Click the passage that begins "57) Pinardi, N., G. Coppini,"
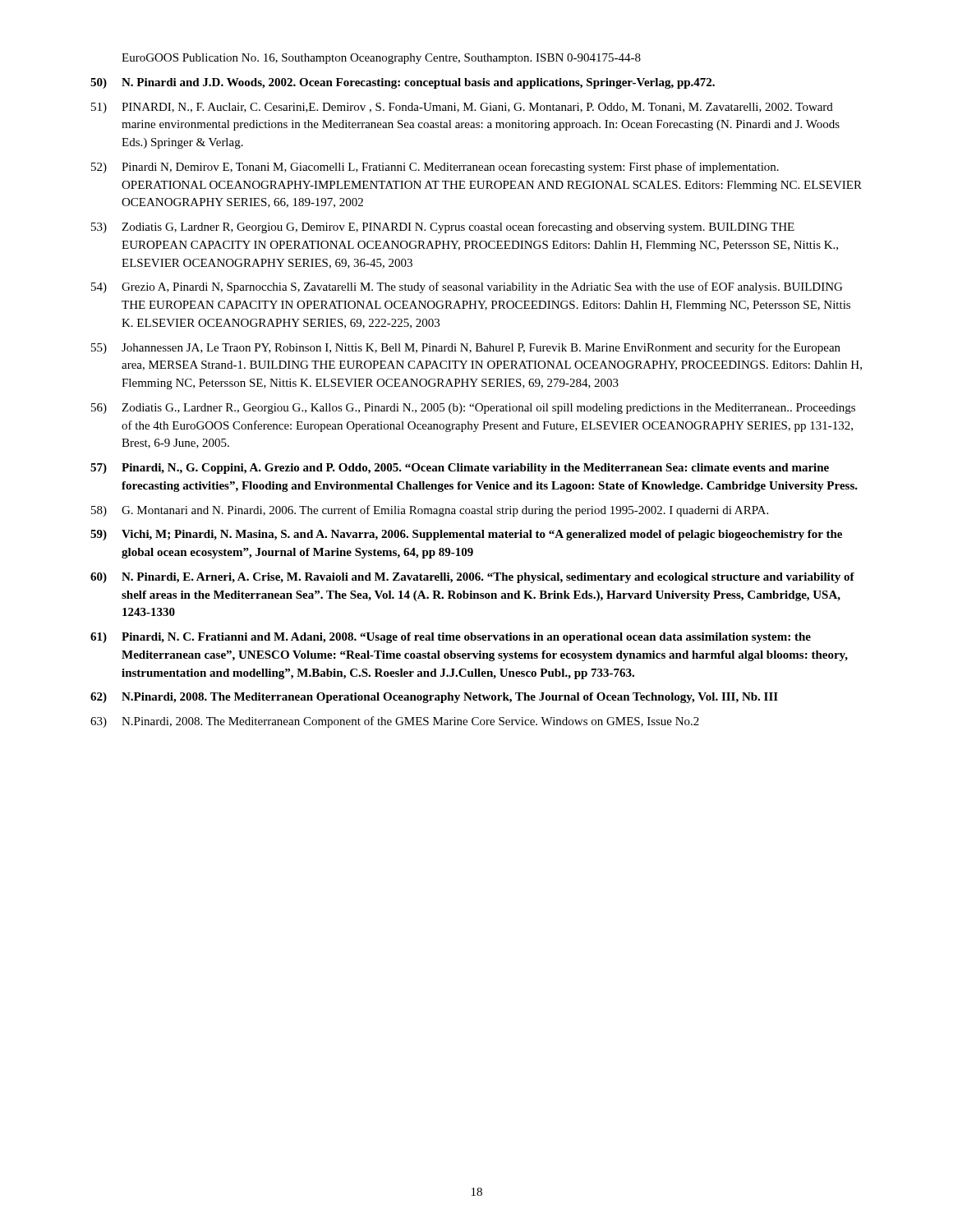 (x=476, y=477)
